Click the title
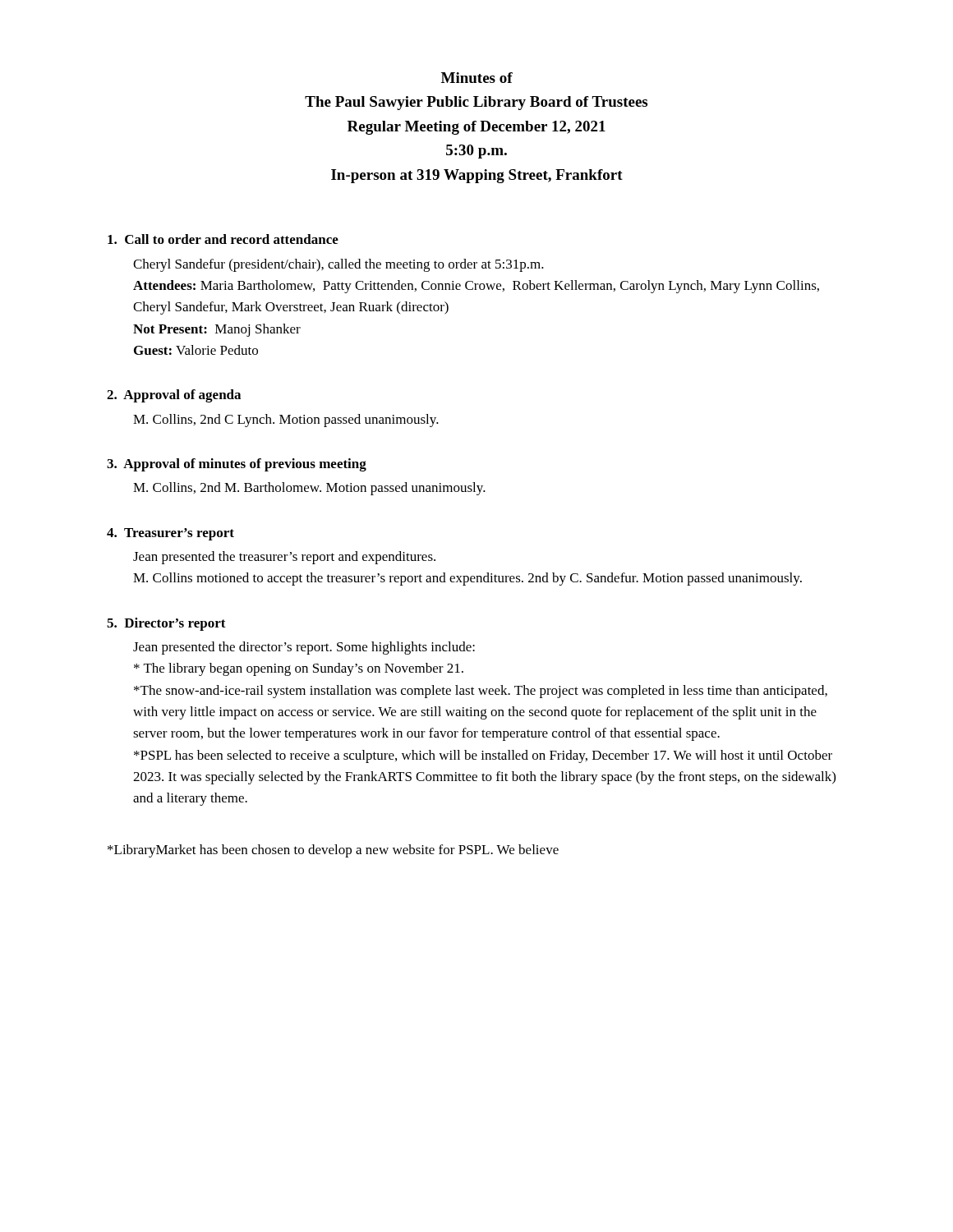Screen dimensions: 1232x953 click(x=476, y=126)
